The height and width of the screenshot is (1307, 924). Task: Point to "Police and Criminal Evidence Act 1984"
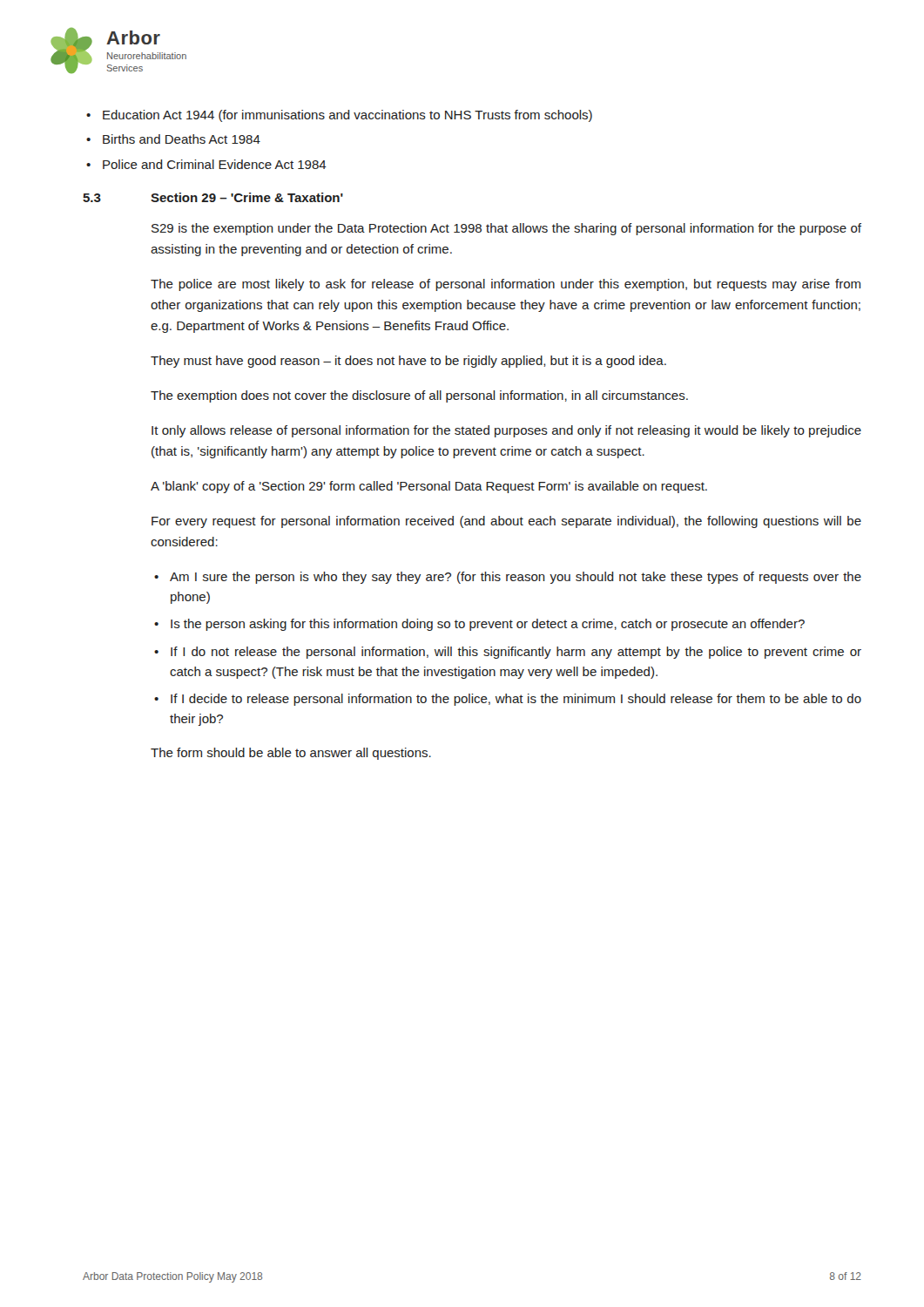(x=214, y=164)
